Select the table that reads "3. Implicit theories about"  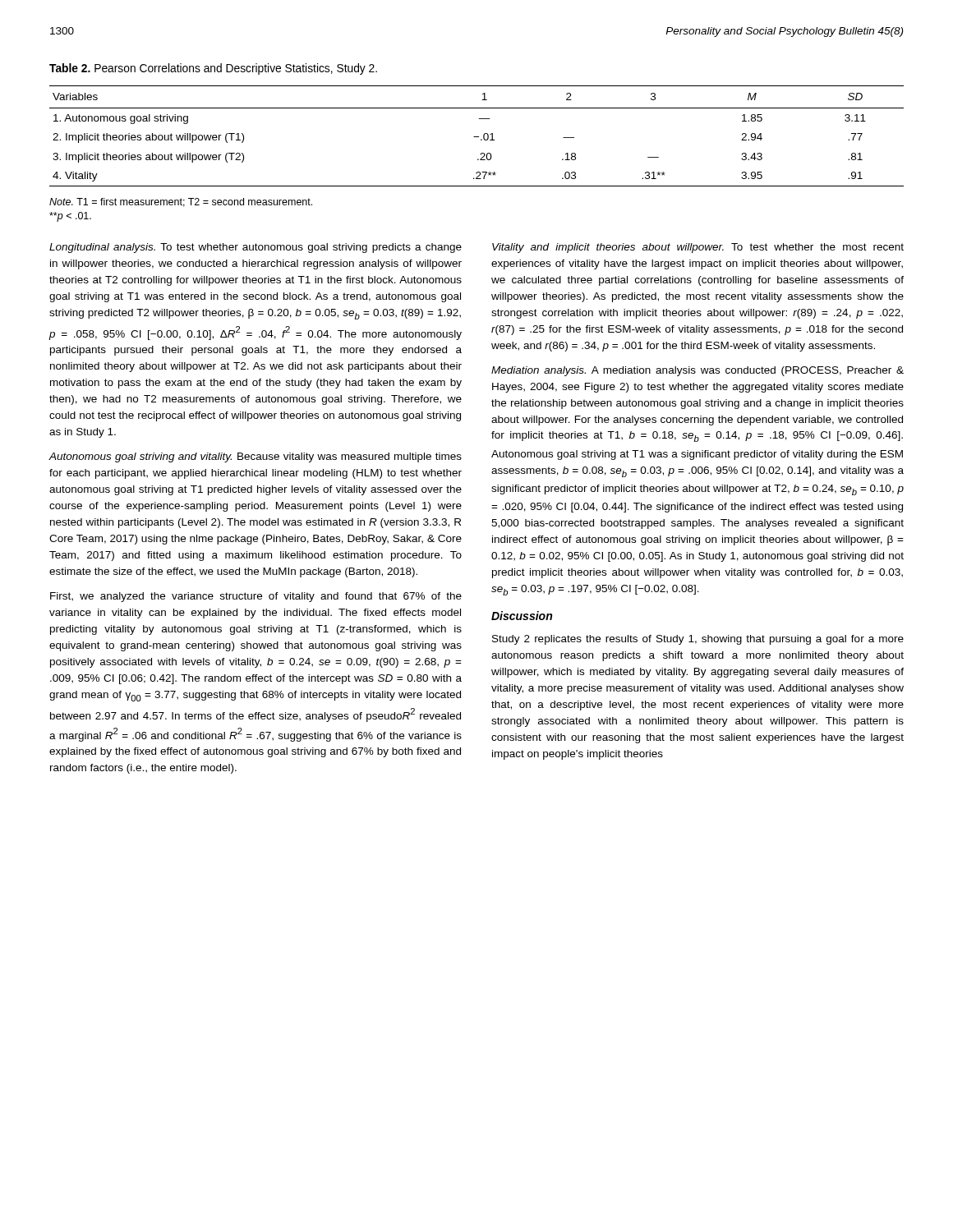pos(476,138)
